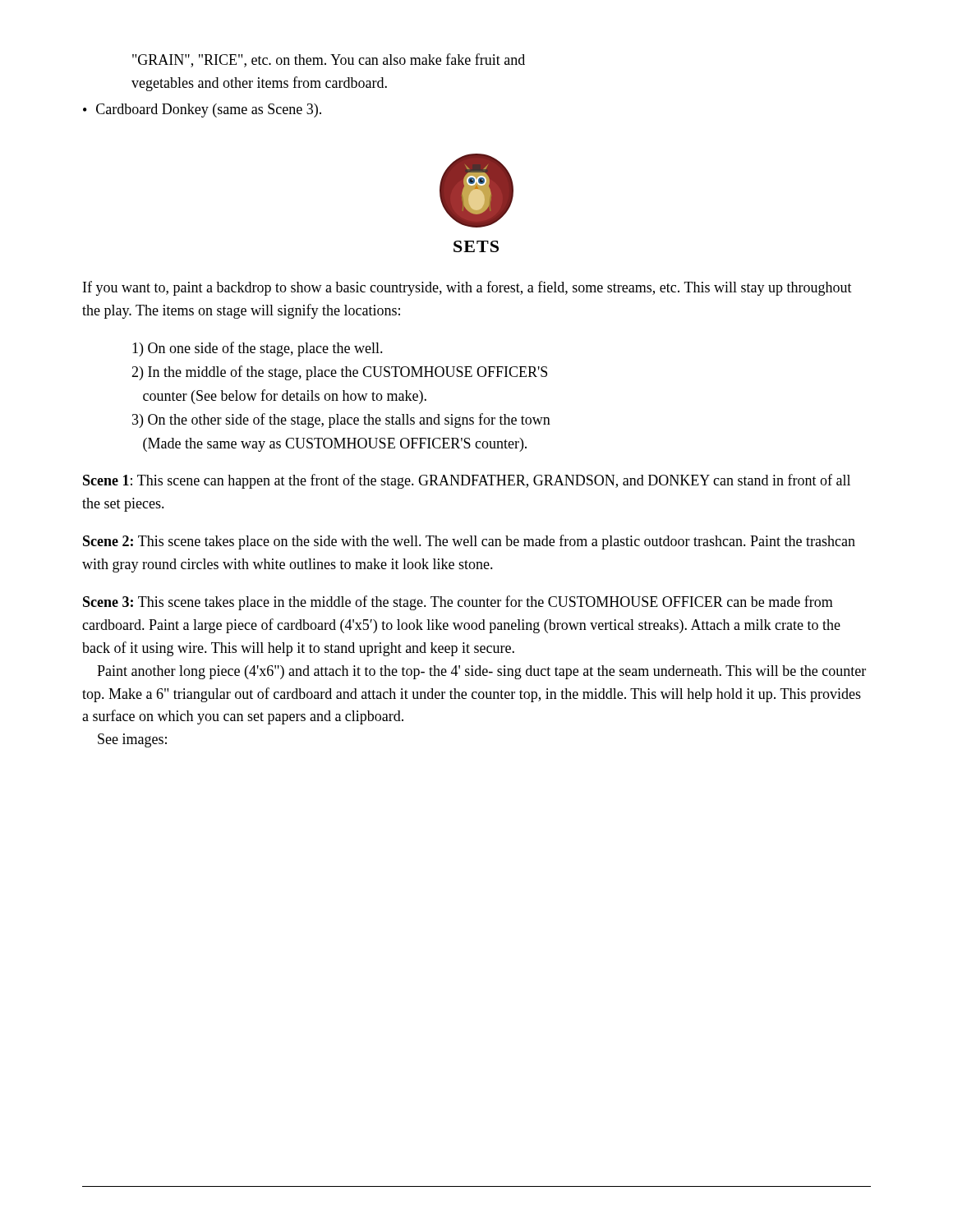
Task: Find the text block that reads "Scene 2: This scene takes"
Action: [x=469, y=553]
